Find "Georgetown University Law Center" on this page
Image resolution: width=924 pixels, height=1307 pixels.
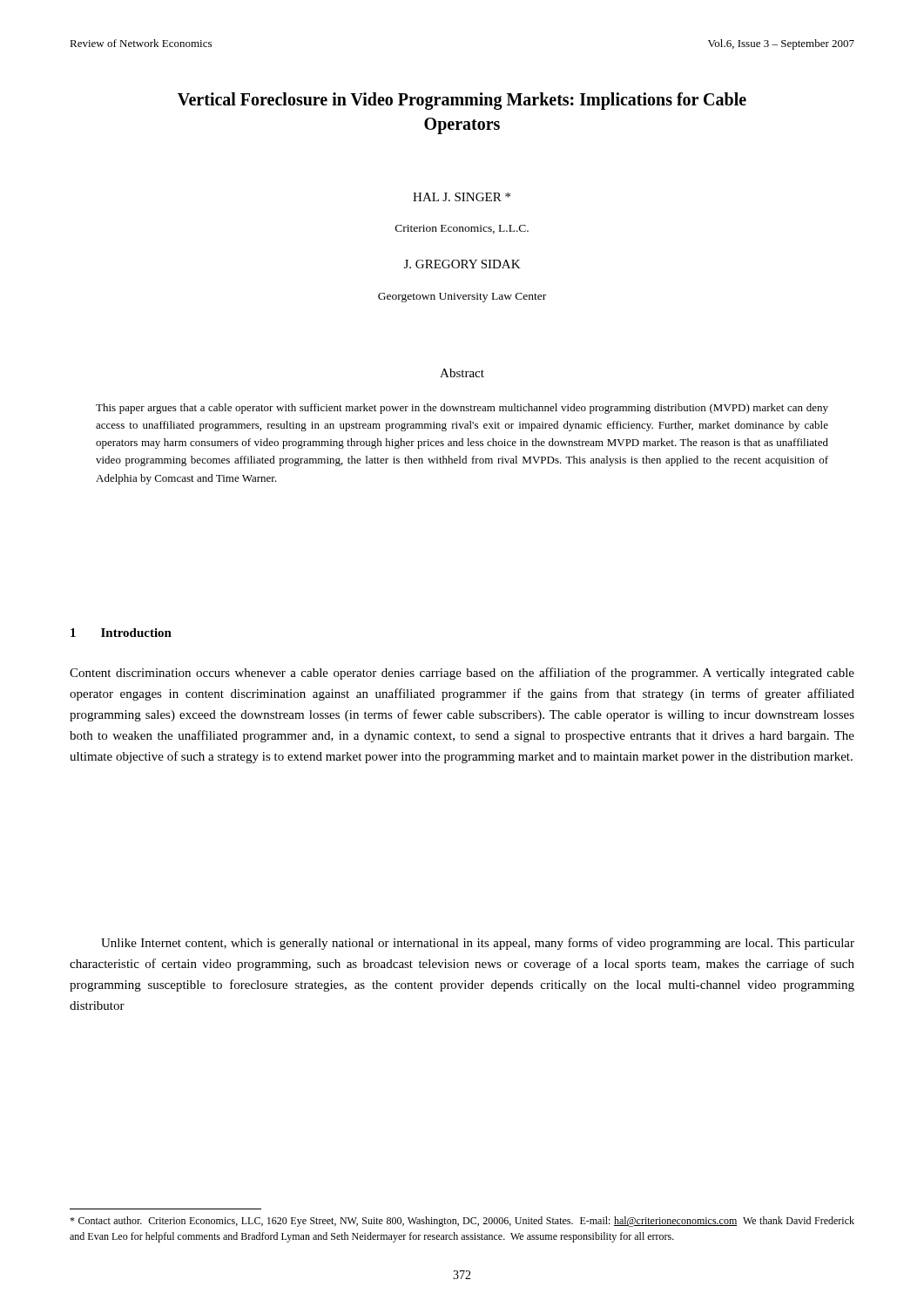462,296
